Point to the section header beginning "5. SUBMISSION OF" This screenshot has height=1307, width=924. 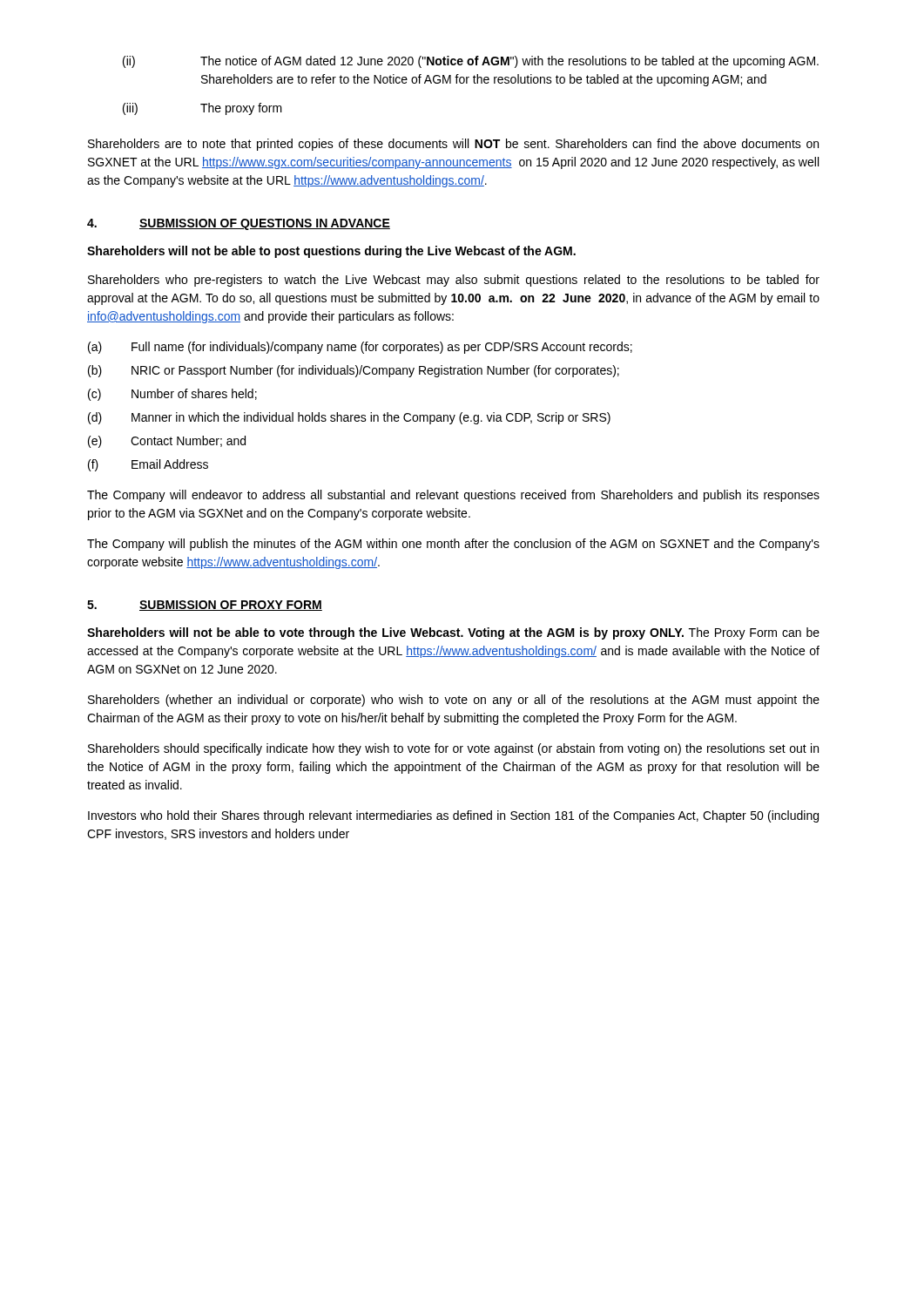[205, 605]
